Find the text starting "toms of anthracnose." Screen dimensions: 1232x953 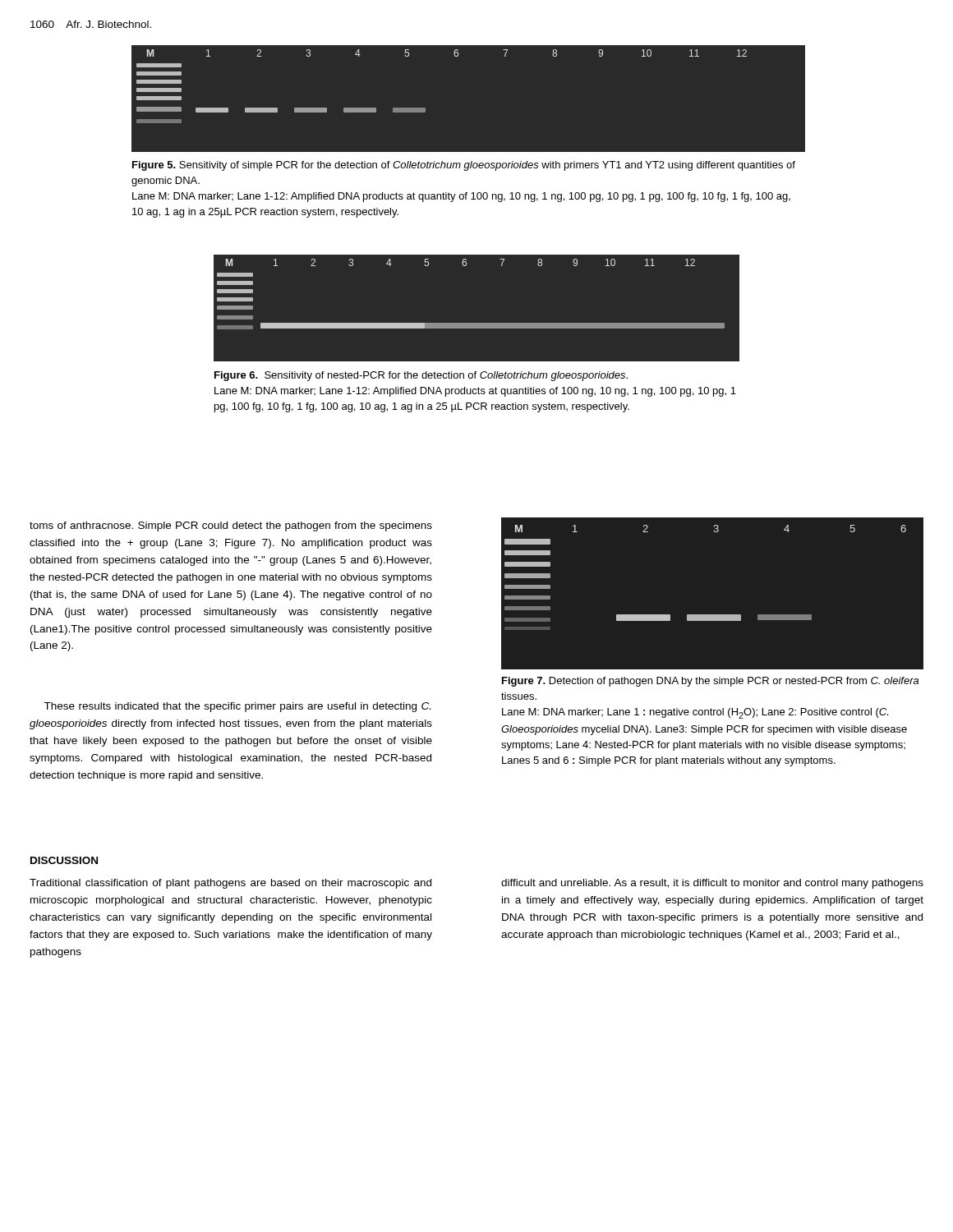tap(231, 585)
